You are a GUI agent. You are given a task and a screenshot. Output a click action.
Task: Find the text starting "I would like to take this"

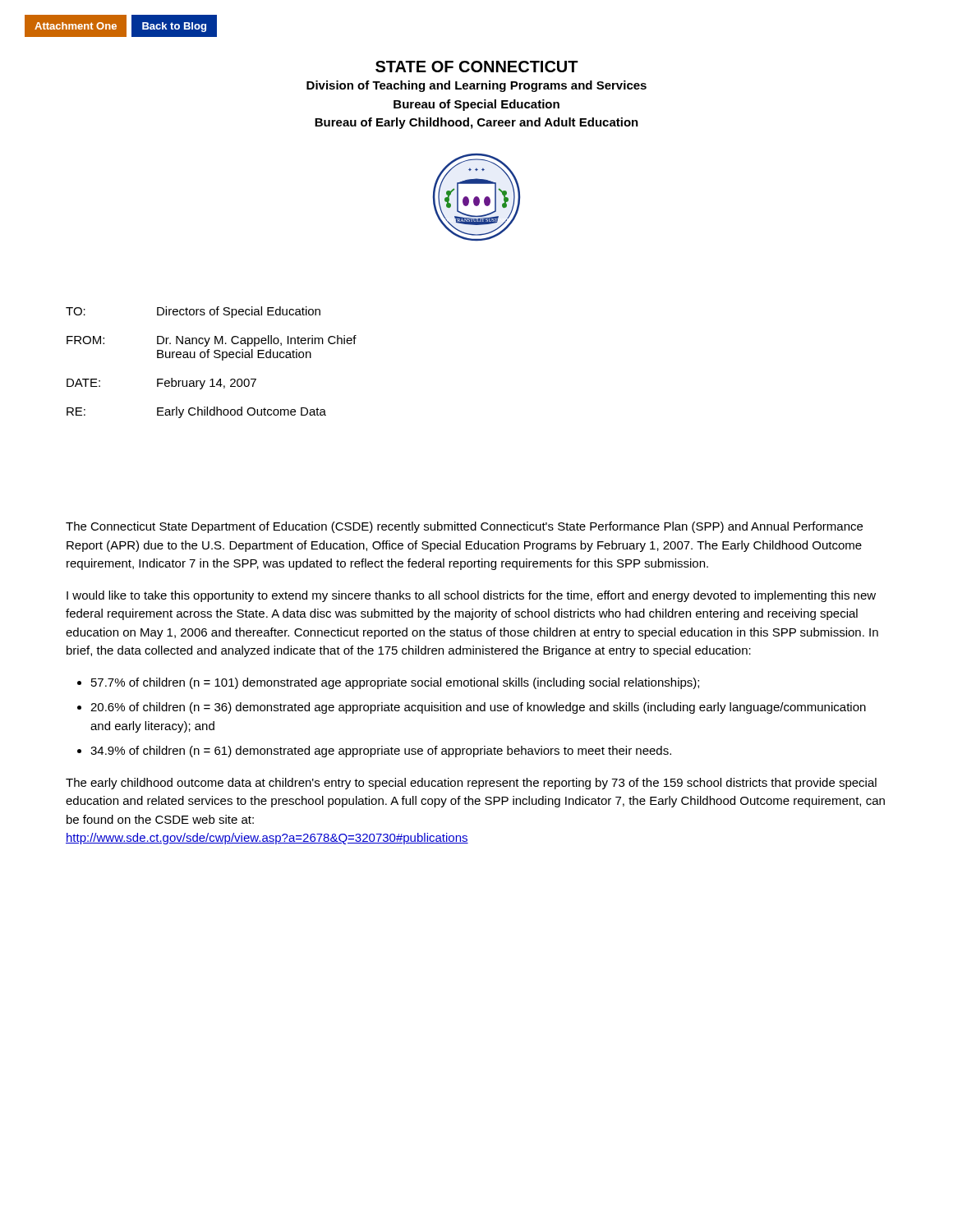472,622
